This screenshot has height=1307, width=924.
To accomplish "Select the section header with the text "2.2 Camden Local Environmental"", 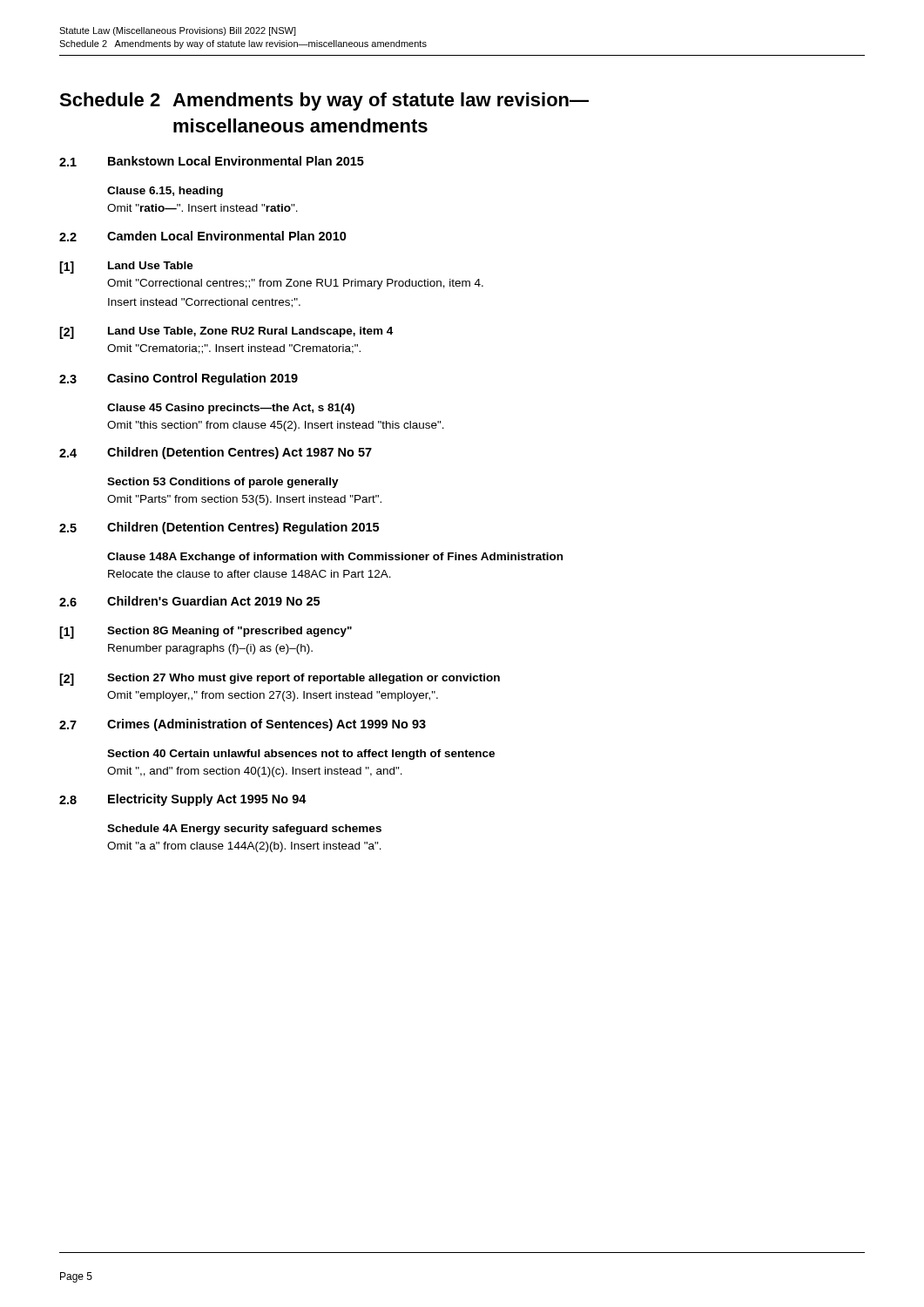I will tap(203, 236).
